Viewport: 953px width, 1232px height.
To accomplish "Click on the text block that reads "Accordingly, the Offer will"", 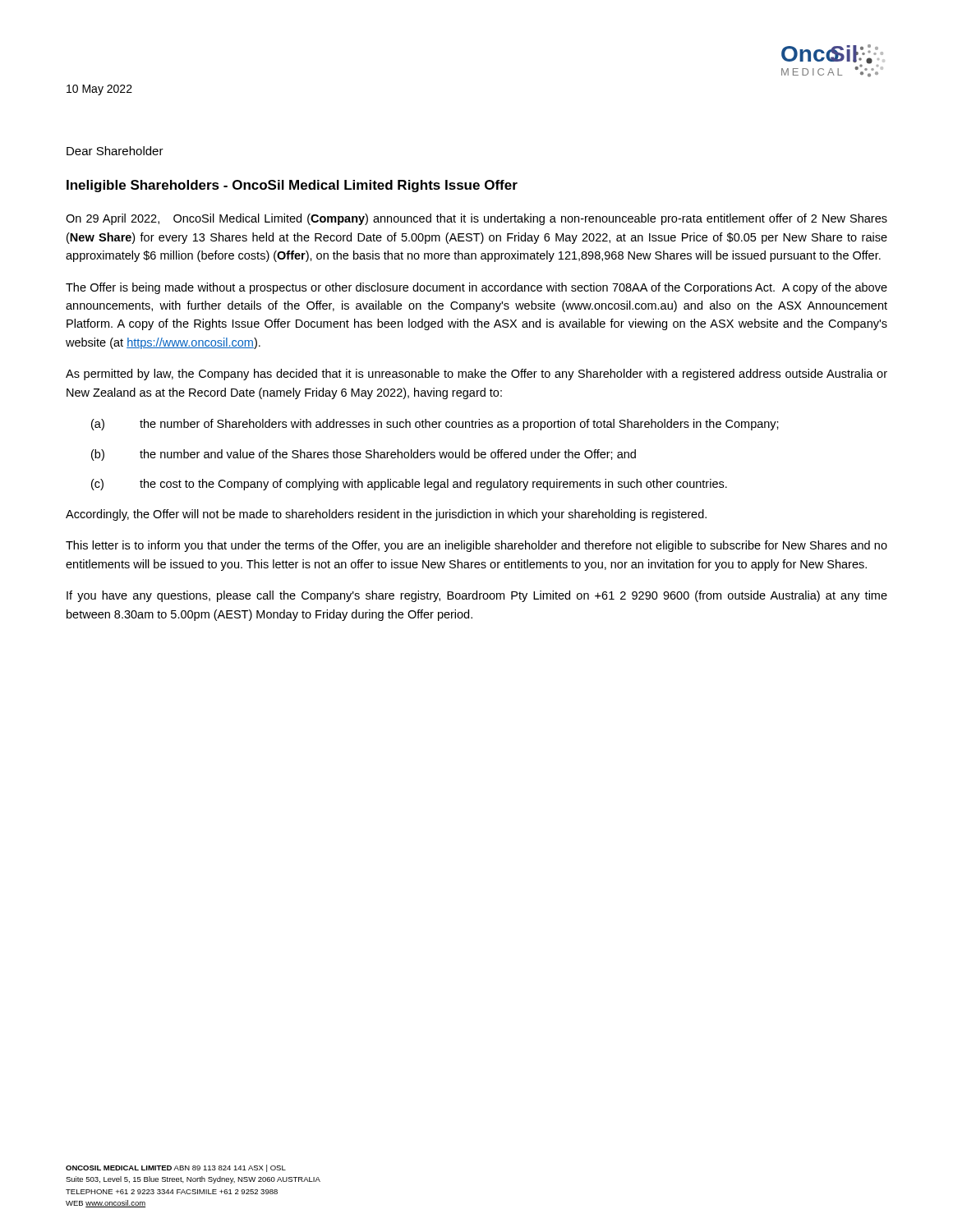I will point(387,514).
